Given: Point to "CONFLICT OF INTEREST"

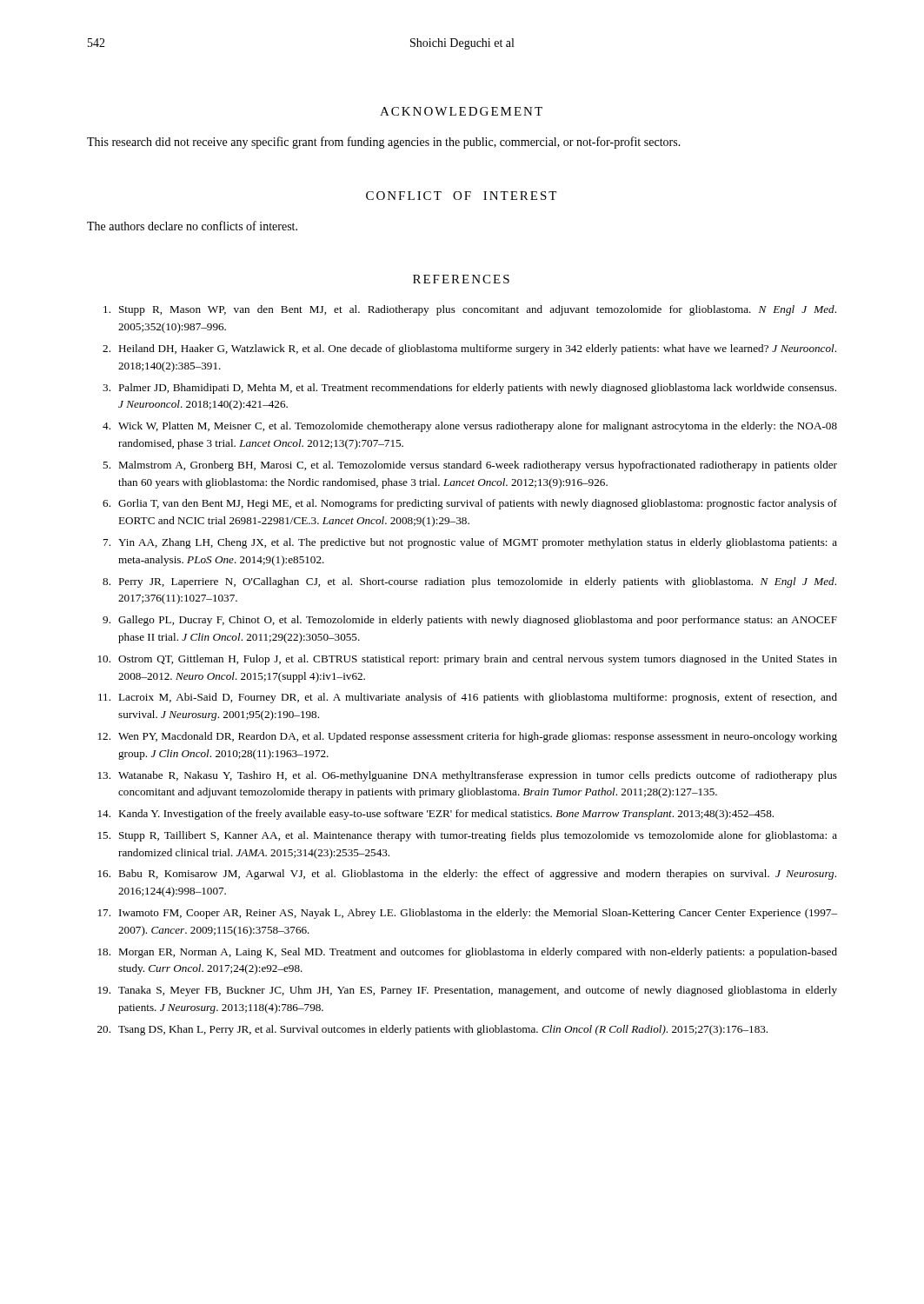Looking at the screenshot, I should click(x=462, y=195).
